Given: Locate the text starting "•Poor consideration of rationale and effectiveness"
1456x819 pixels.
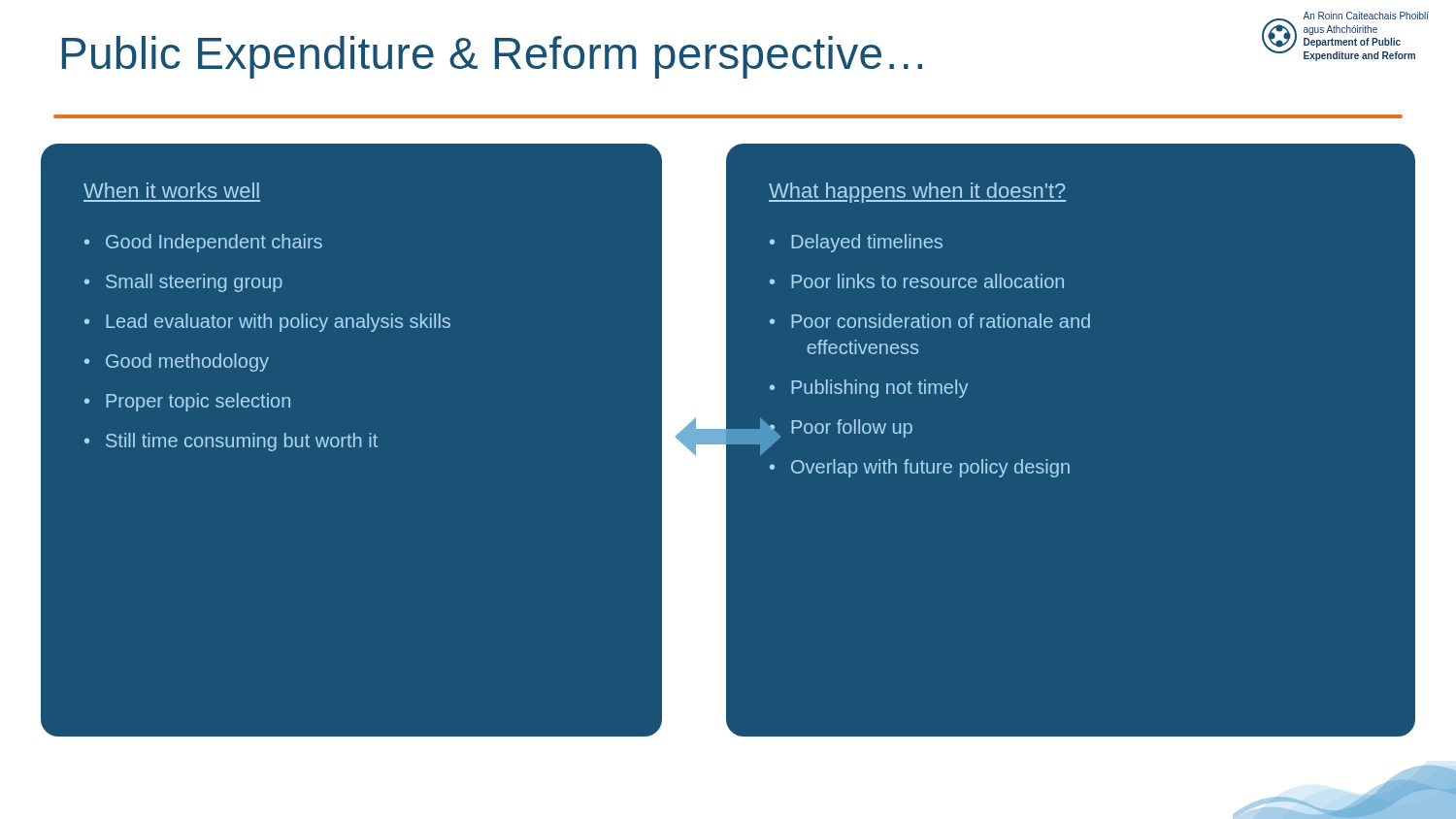Looking at the screenshot, I should [930, 333].
